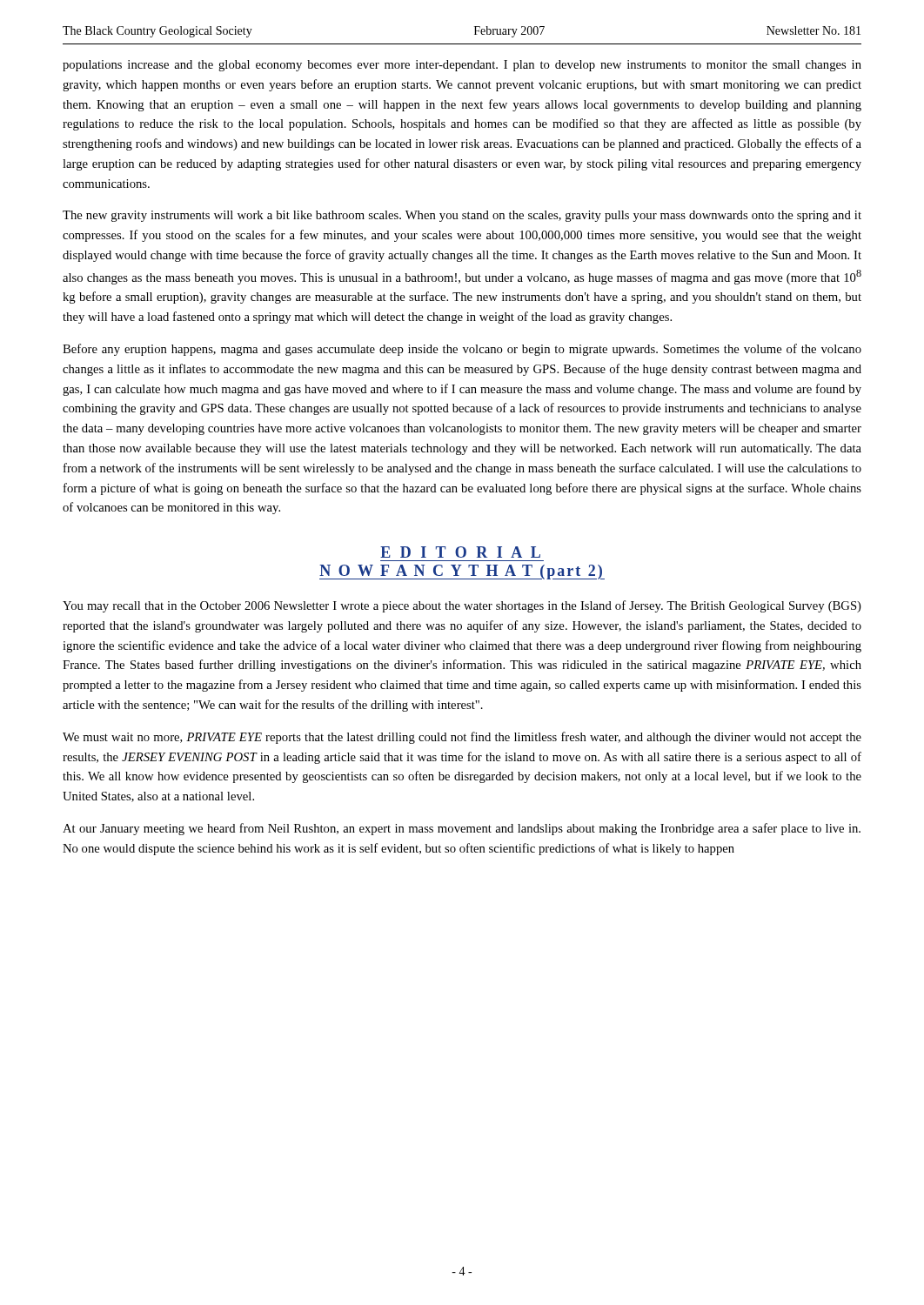Viewport: 924px width, 1305px height.
Task: Click on the element starting "You may recall that in the October"
Action: 462,655
